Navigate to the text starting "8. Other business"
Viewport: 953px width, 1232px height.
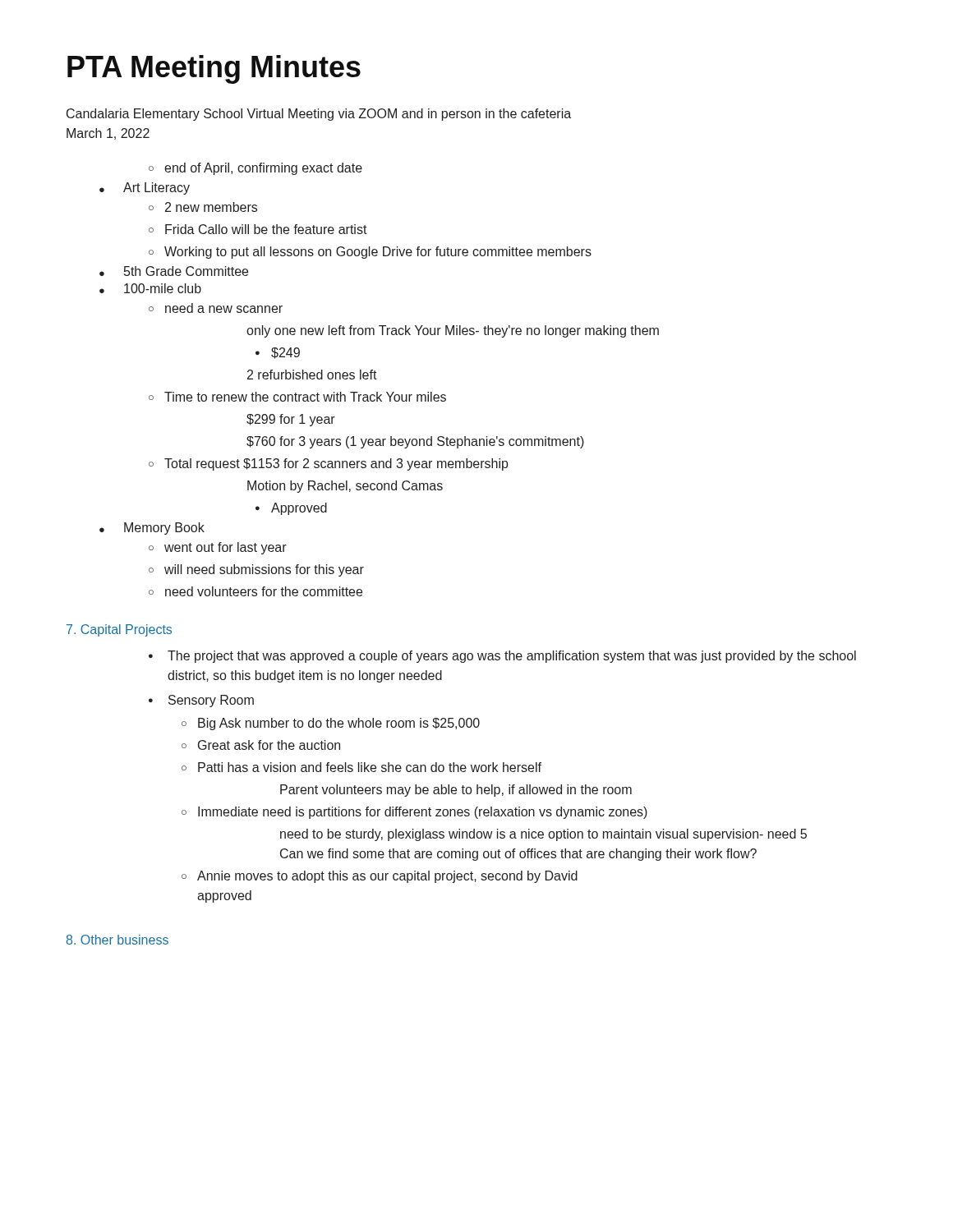[x=117, y=940]
